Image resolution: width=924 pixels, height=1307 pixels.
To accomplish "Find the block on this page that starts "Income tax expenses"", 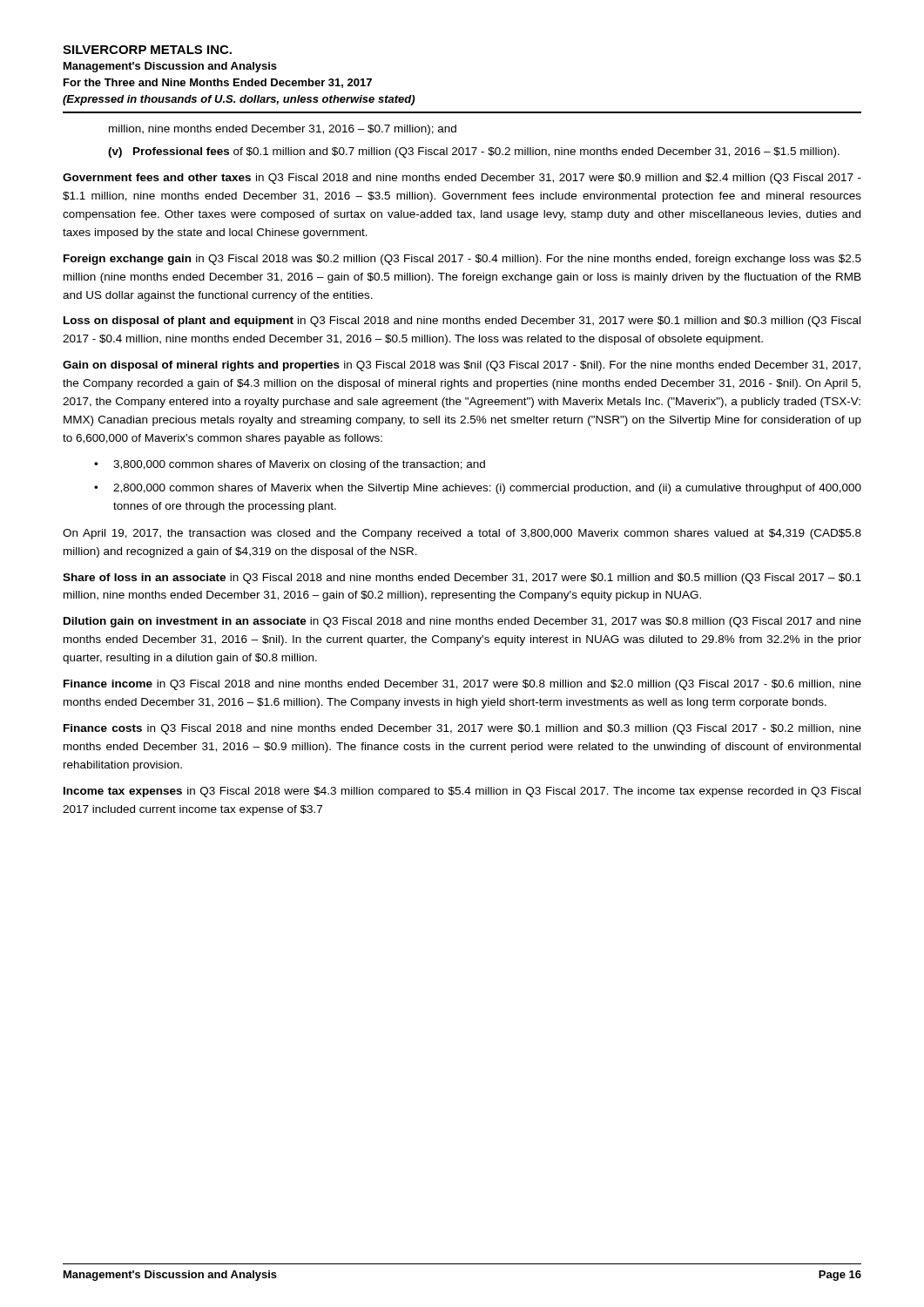I will [x=462, y=800].
